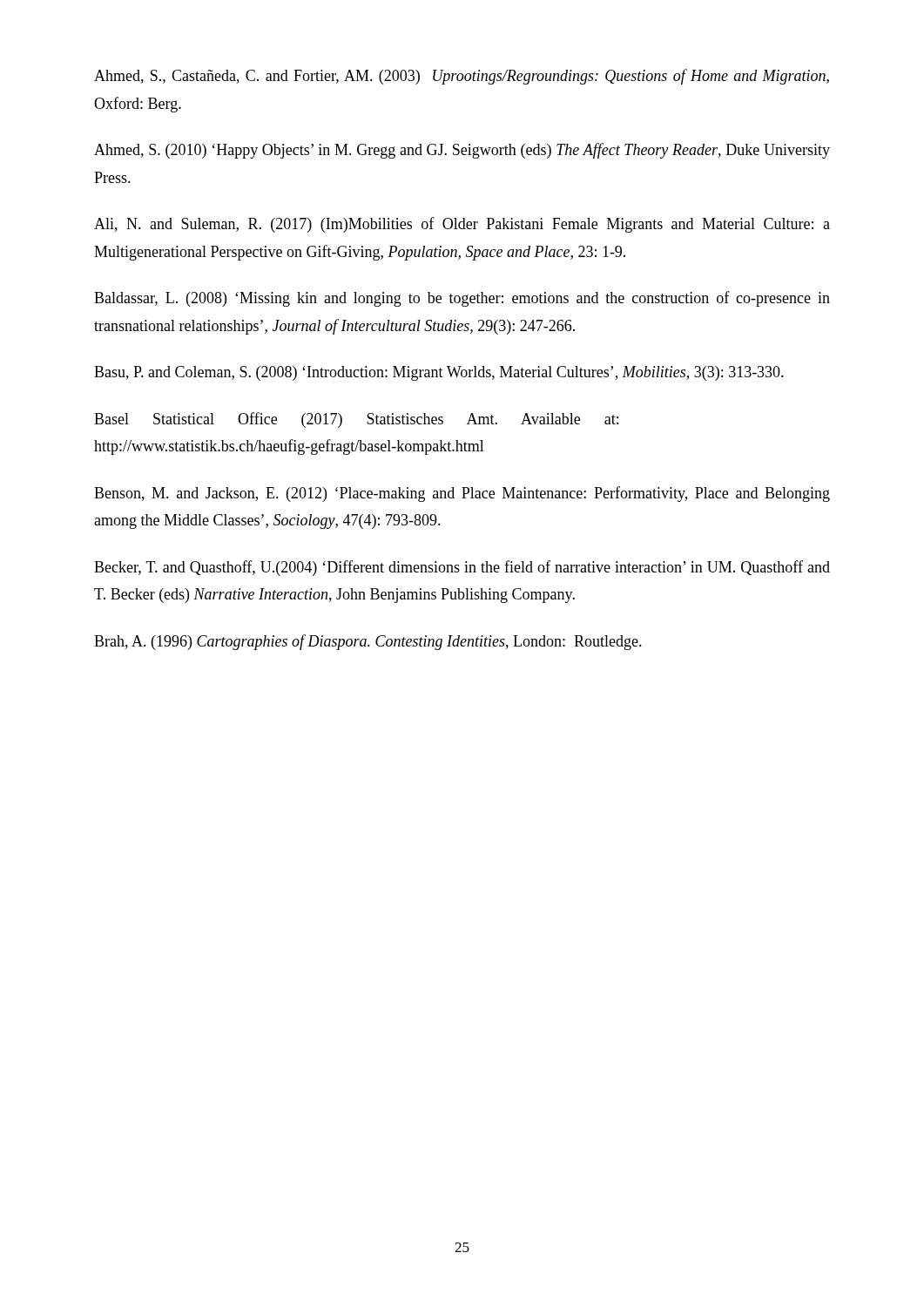The image size is (924, 1307).
Task: Locate the list item that says "Basel Statistical Office (2017) Statistisches Amt. Available"
Action: (357, 432)
